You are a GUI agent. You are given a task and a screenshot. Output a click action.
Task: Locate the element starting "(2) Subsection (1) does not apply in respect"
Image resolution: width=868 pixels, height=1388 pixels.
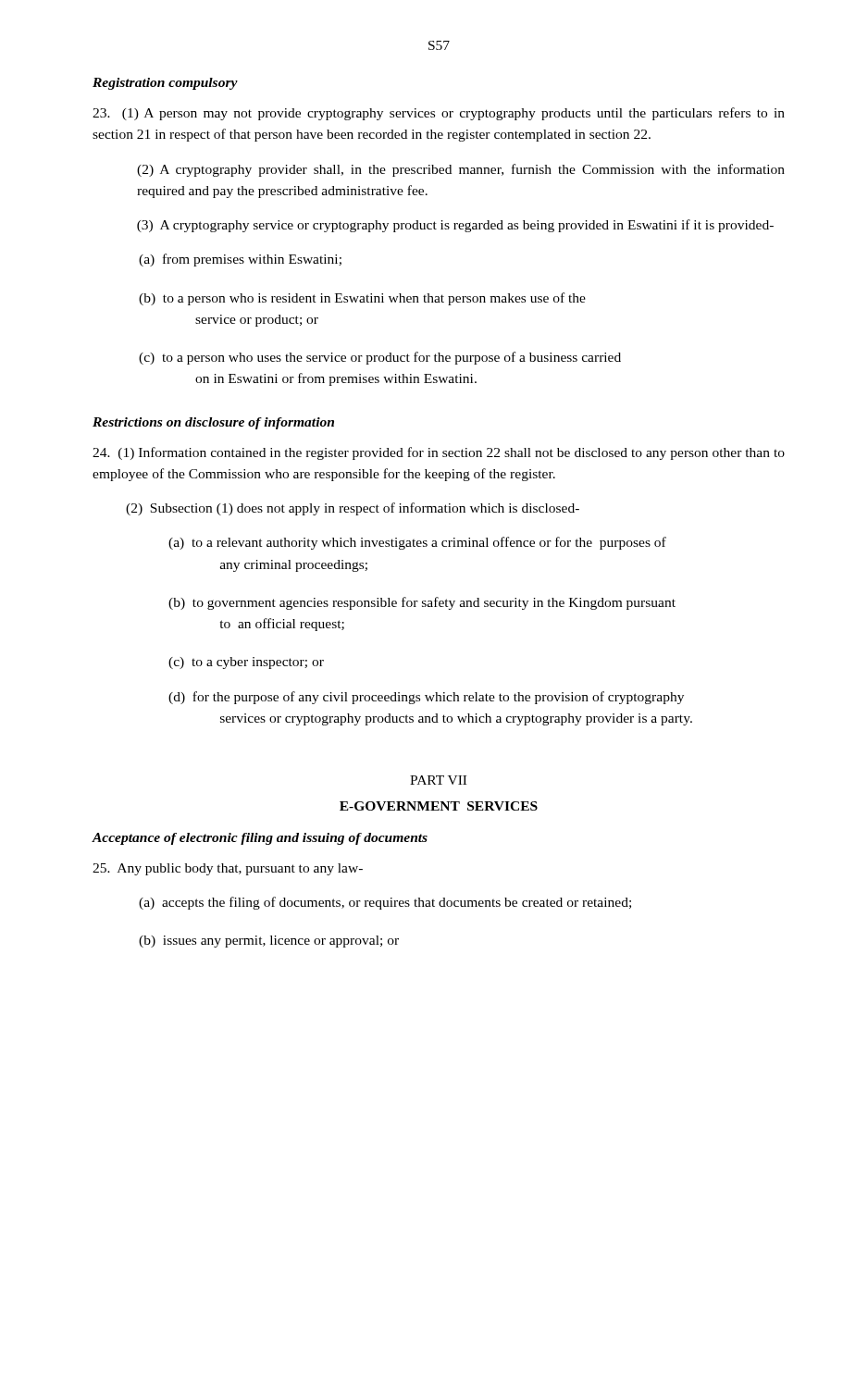353,508
